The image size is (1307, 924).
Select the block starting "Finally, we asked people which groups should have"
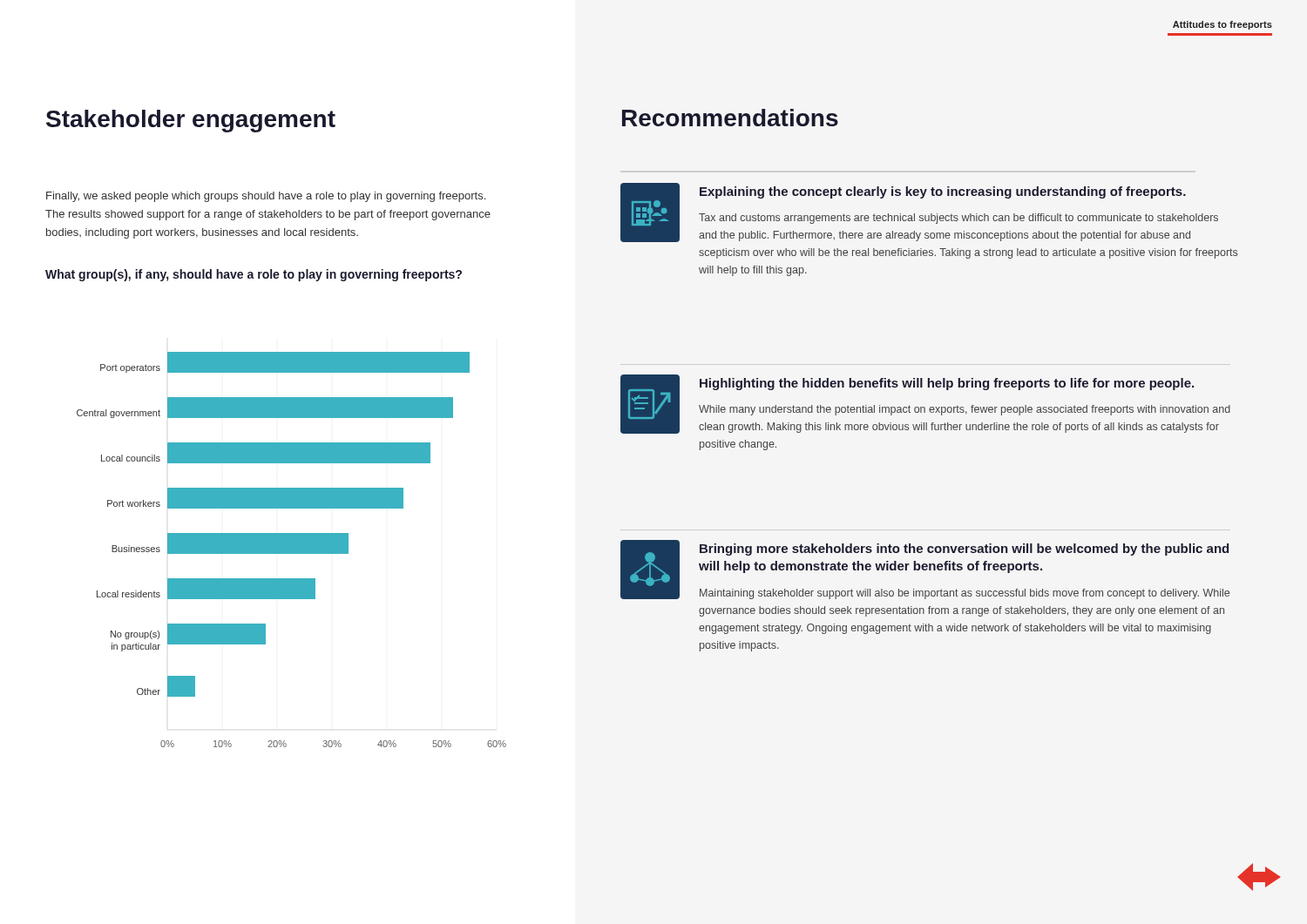click(x=268, y=214)
